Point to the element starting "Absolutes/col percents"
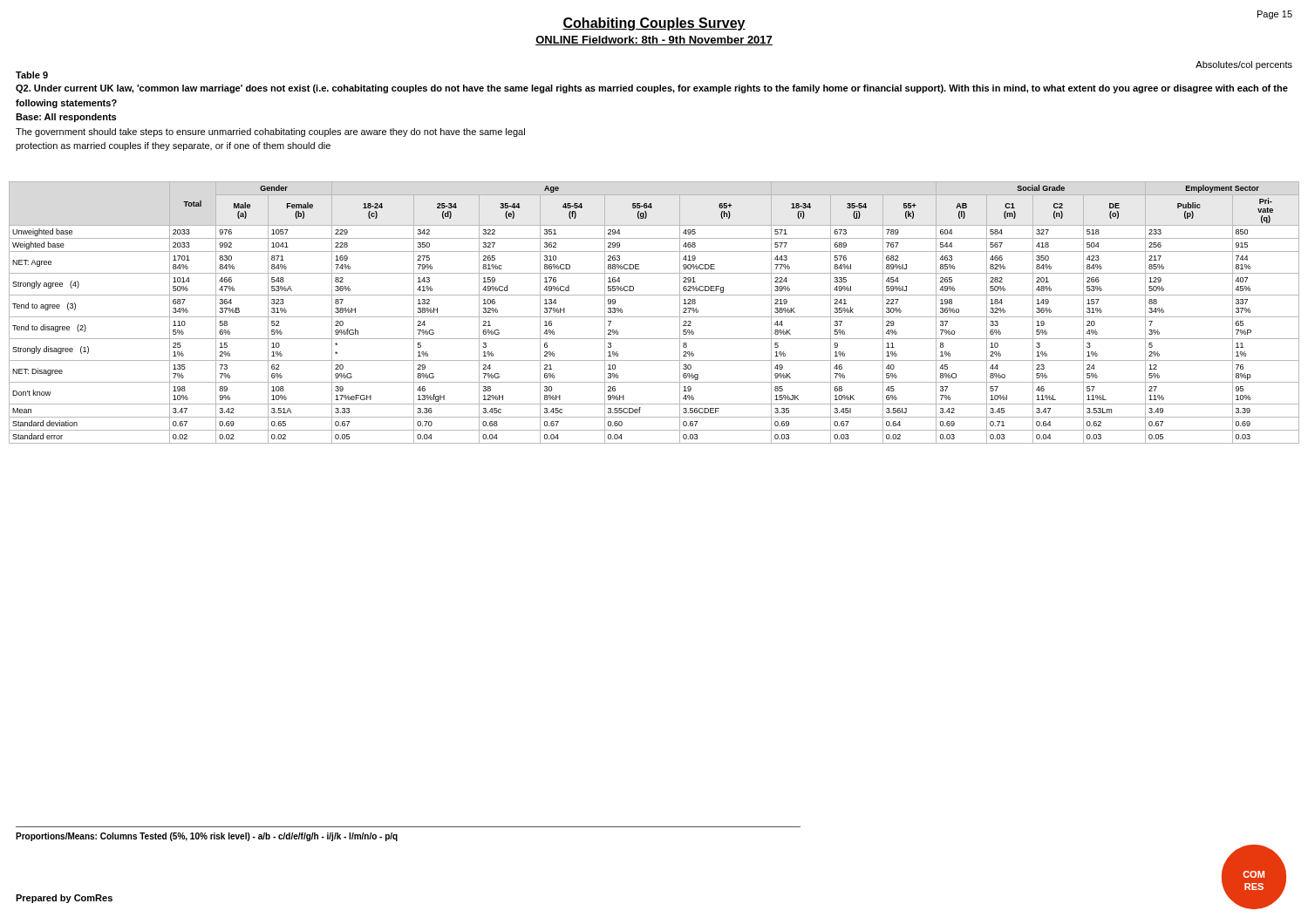The height and width of the screenshot is (924, 1308). click(x=1244, y=65)
